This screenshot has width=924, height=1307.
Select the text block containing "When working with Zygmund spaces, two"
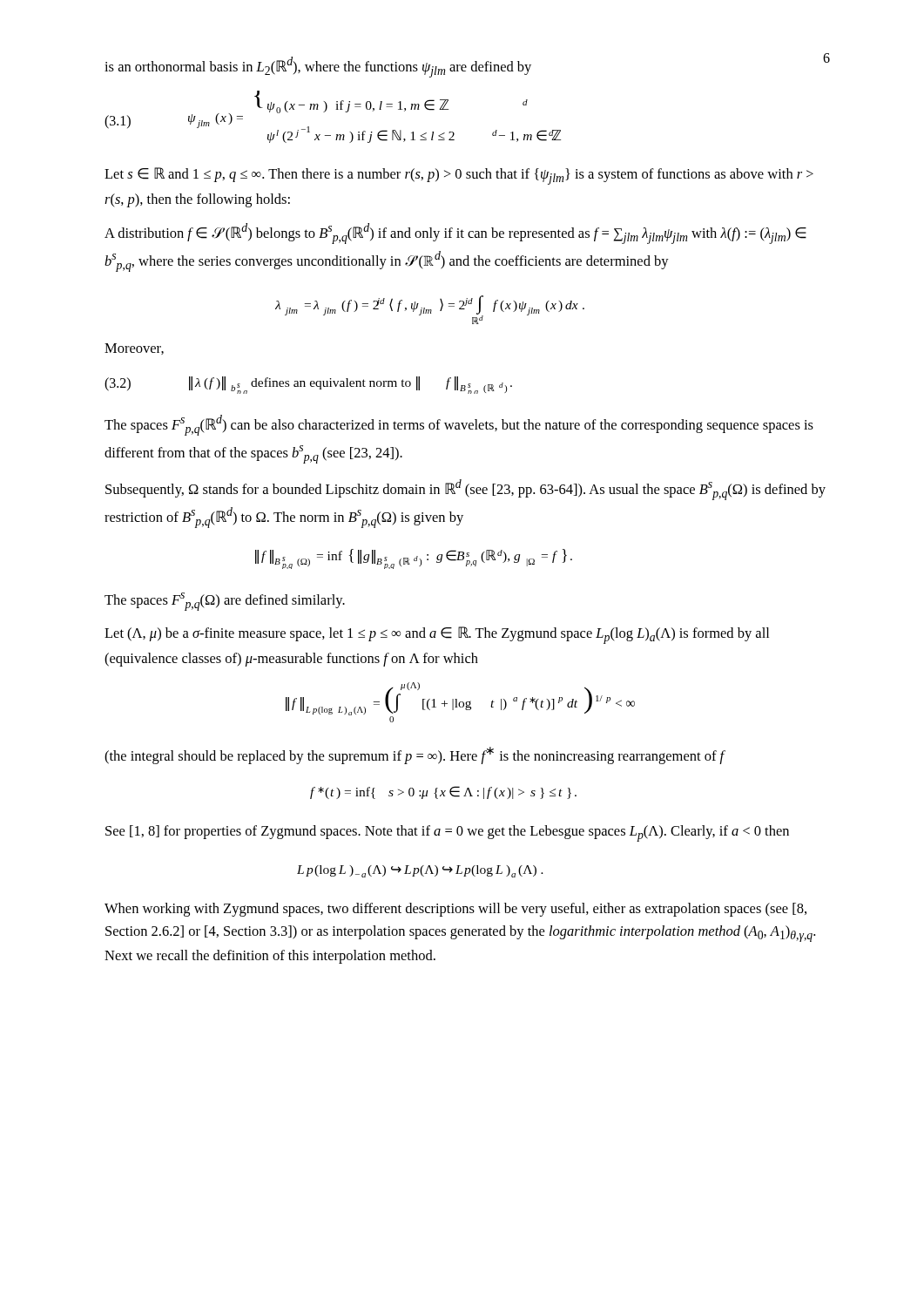(471, 932)
